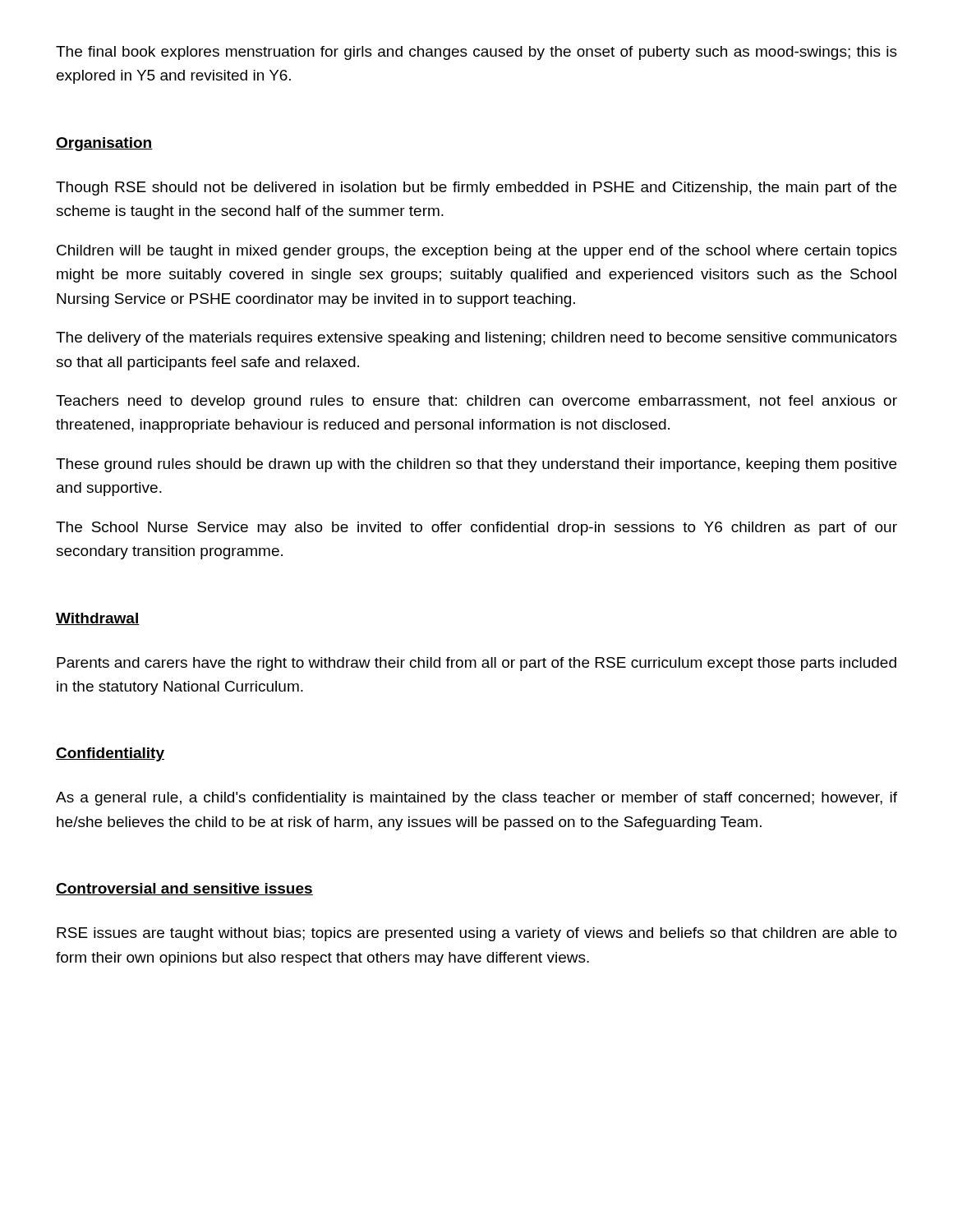The height and width of the screenshot is (1232, 953).
Task: Locate the region starting "These ground rules"
Action: tap(476, 476)
